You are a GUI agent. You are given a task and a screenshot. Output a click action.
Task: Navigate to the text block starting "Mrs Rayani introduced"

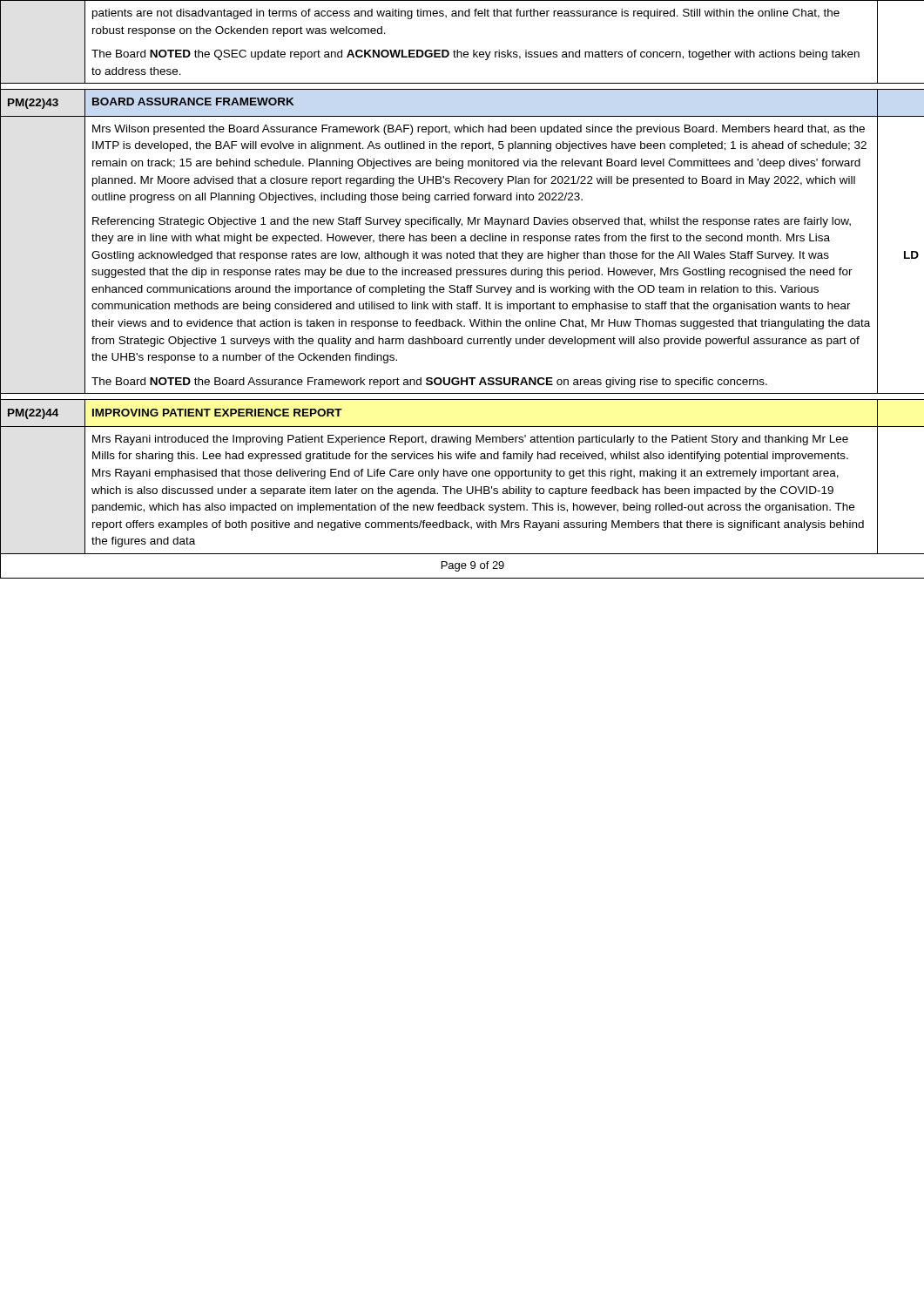[x=481, y=490]
